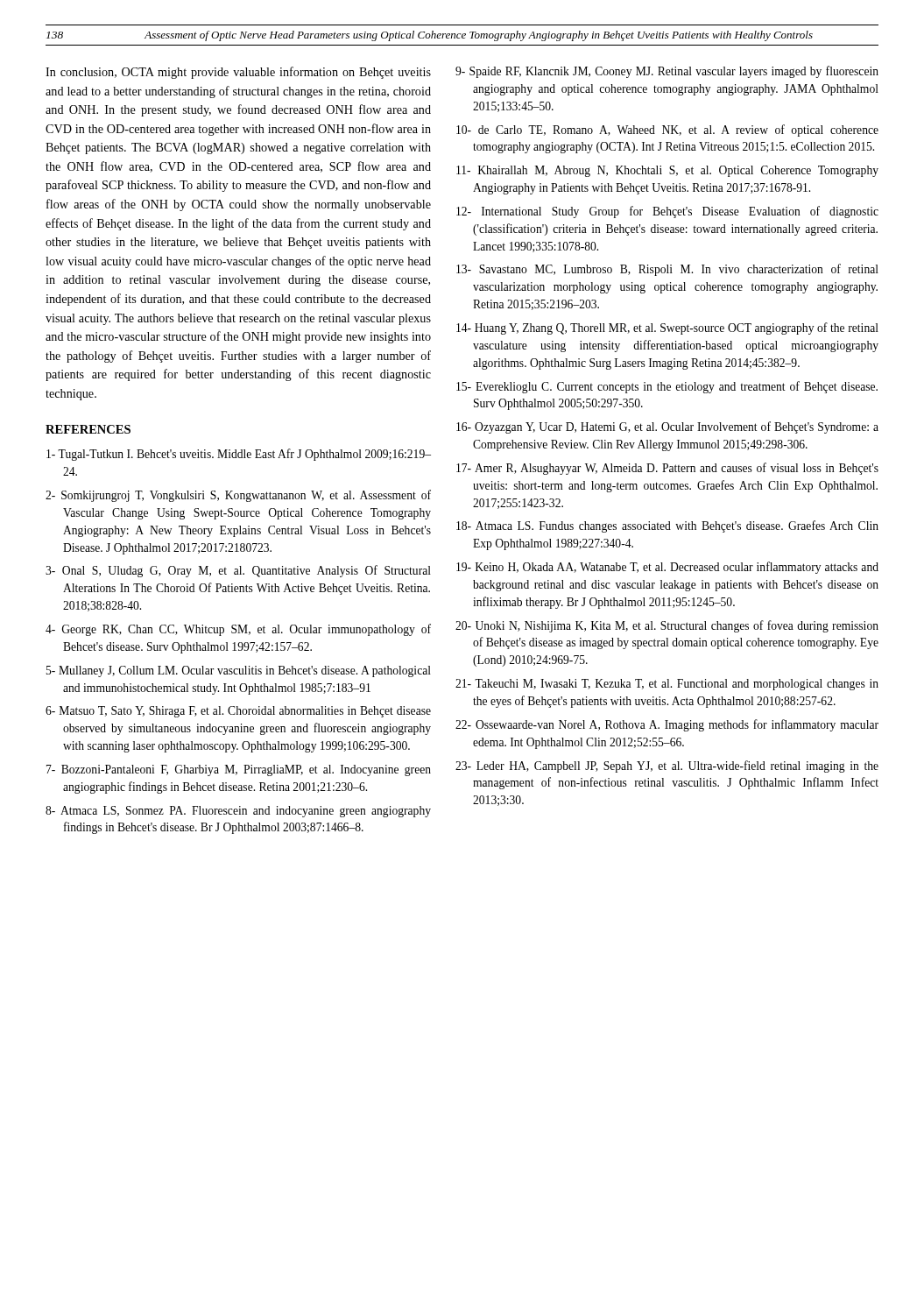The width and height of the screenshot is (924, 1314).
Task: Locate the list item that says "17- Amer R, Alsughayyar W, Almeida D."
Action: pos(667,485)
